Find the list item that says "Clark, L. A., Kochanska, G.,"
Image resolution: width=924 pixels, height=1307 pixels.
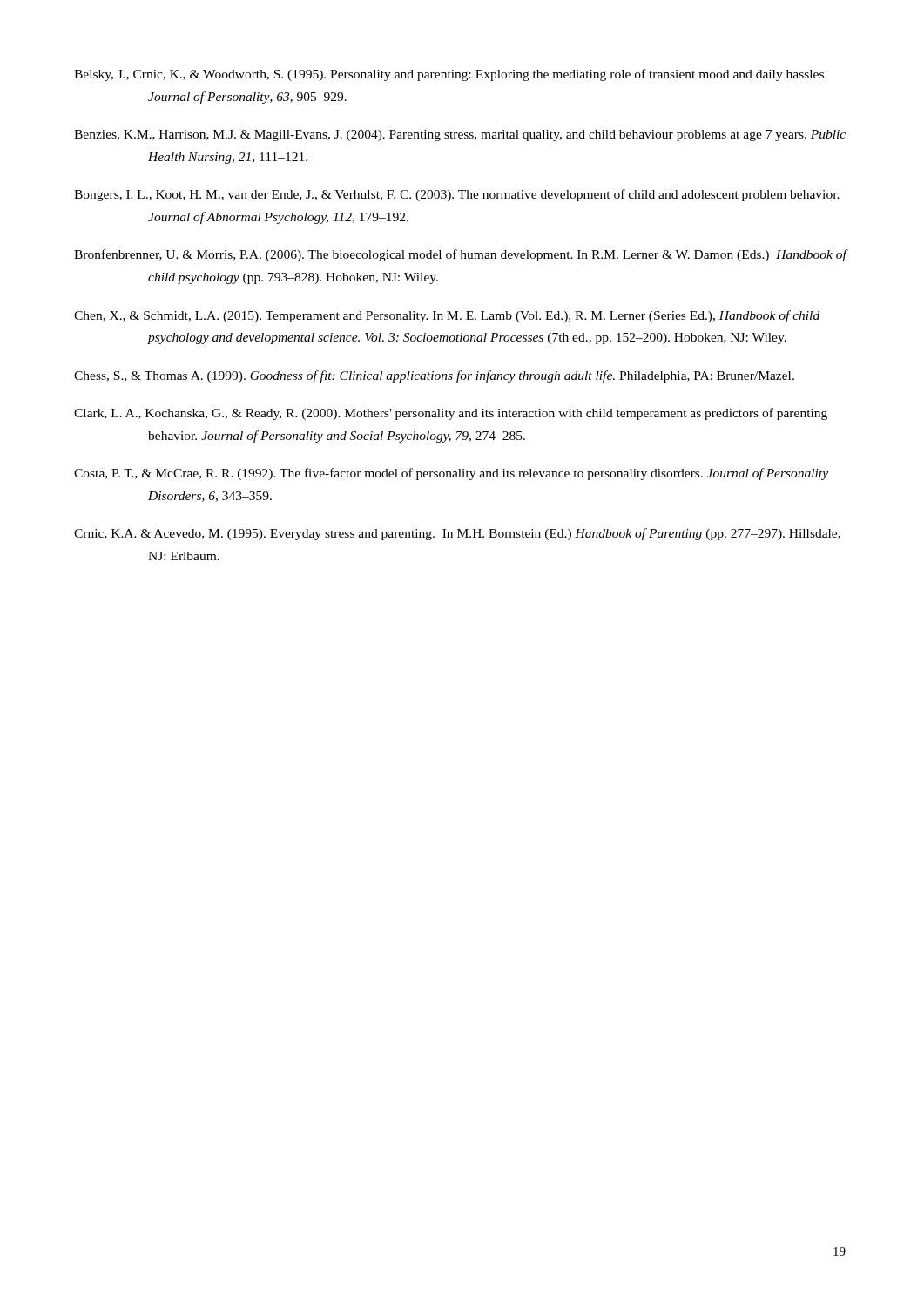pyautogui.click(x=451, y=424)
